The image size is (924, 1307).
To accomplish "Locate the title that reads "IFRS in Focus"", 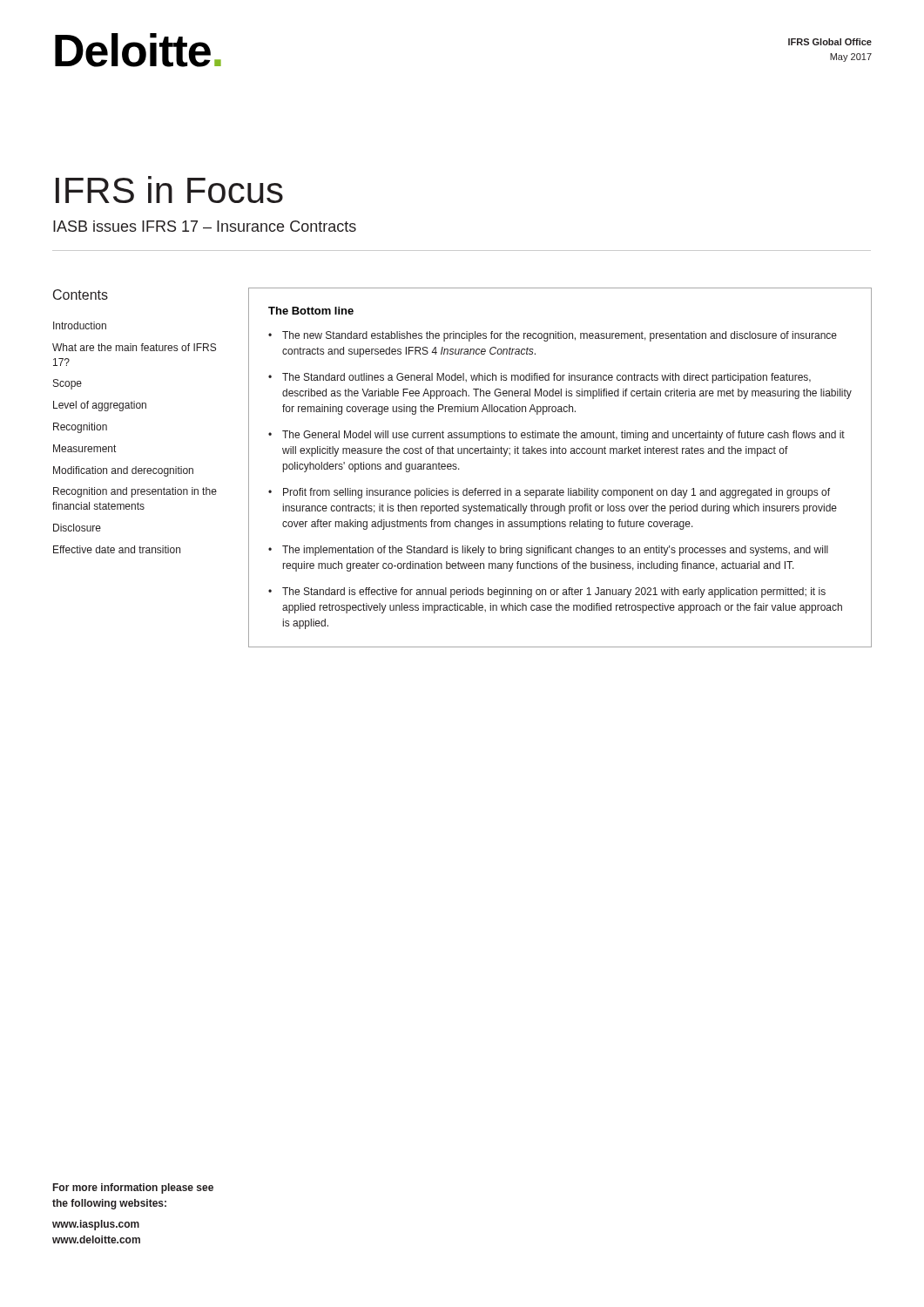I will click(x=169, y=190).
